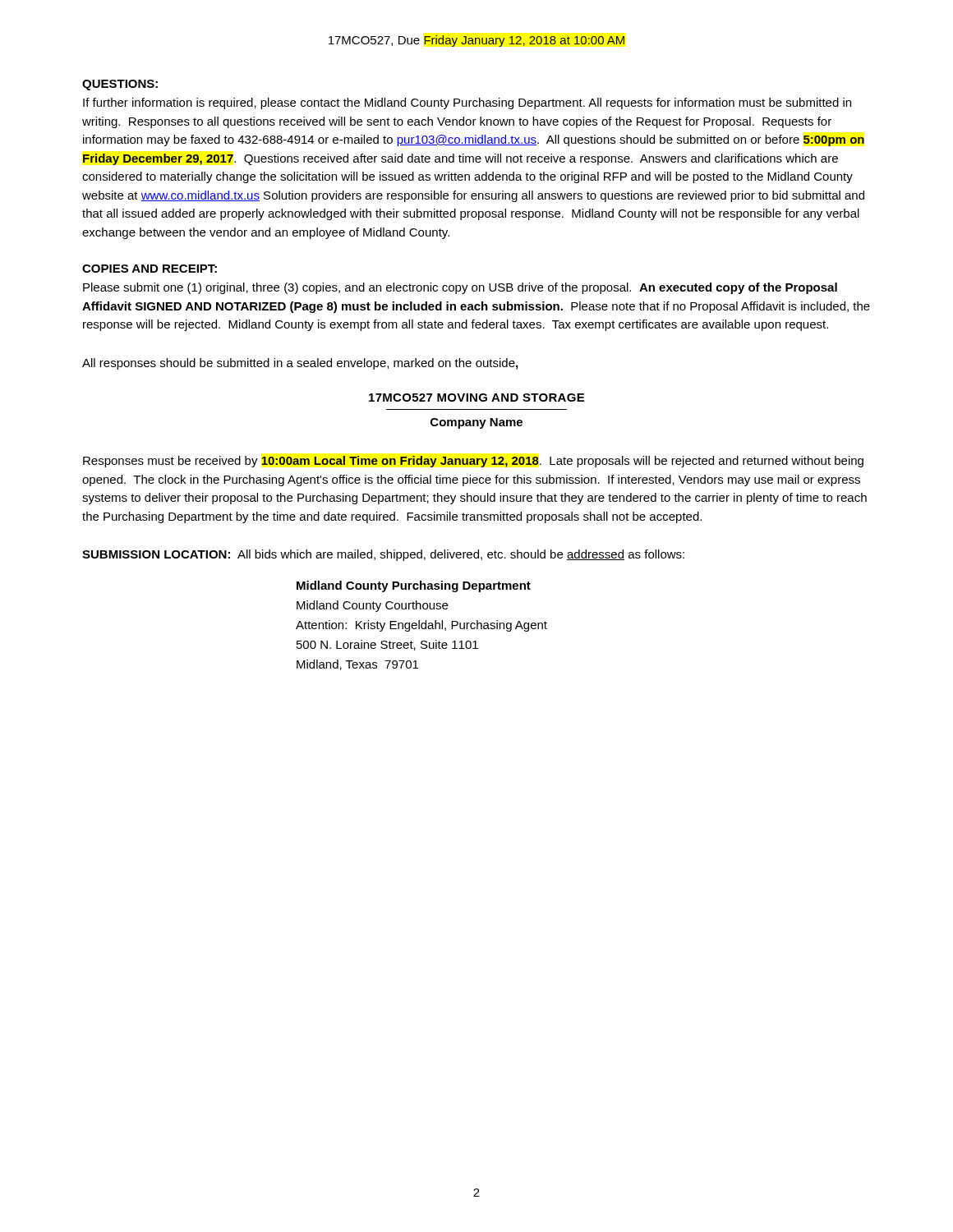Point to the block beginning "Midland County Purchasing Department"
The height and width of the screenshot is (1232, 953).
[421, 624]
